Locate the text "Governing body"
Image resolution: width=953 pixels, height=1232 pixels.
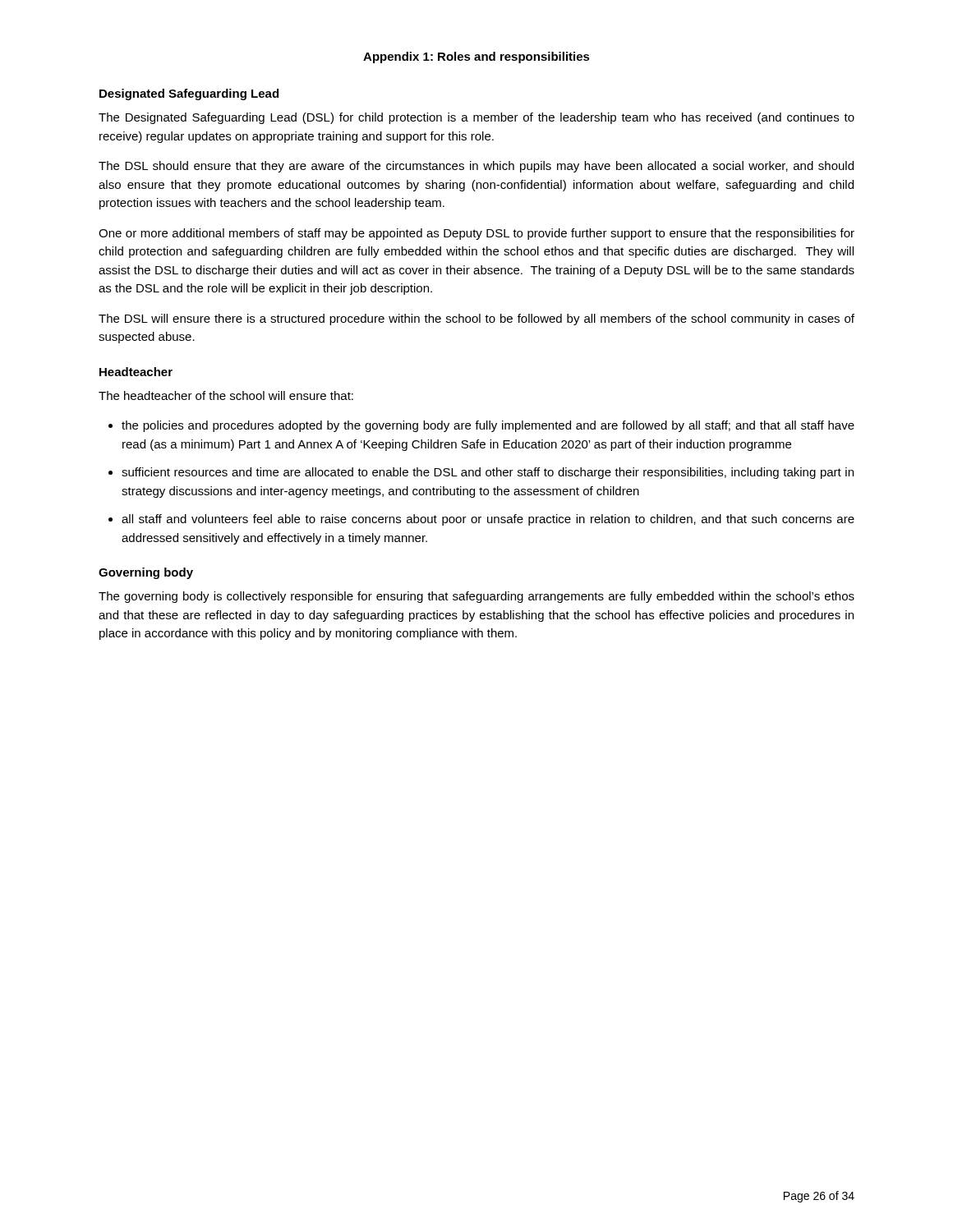point(146,572)
